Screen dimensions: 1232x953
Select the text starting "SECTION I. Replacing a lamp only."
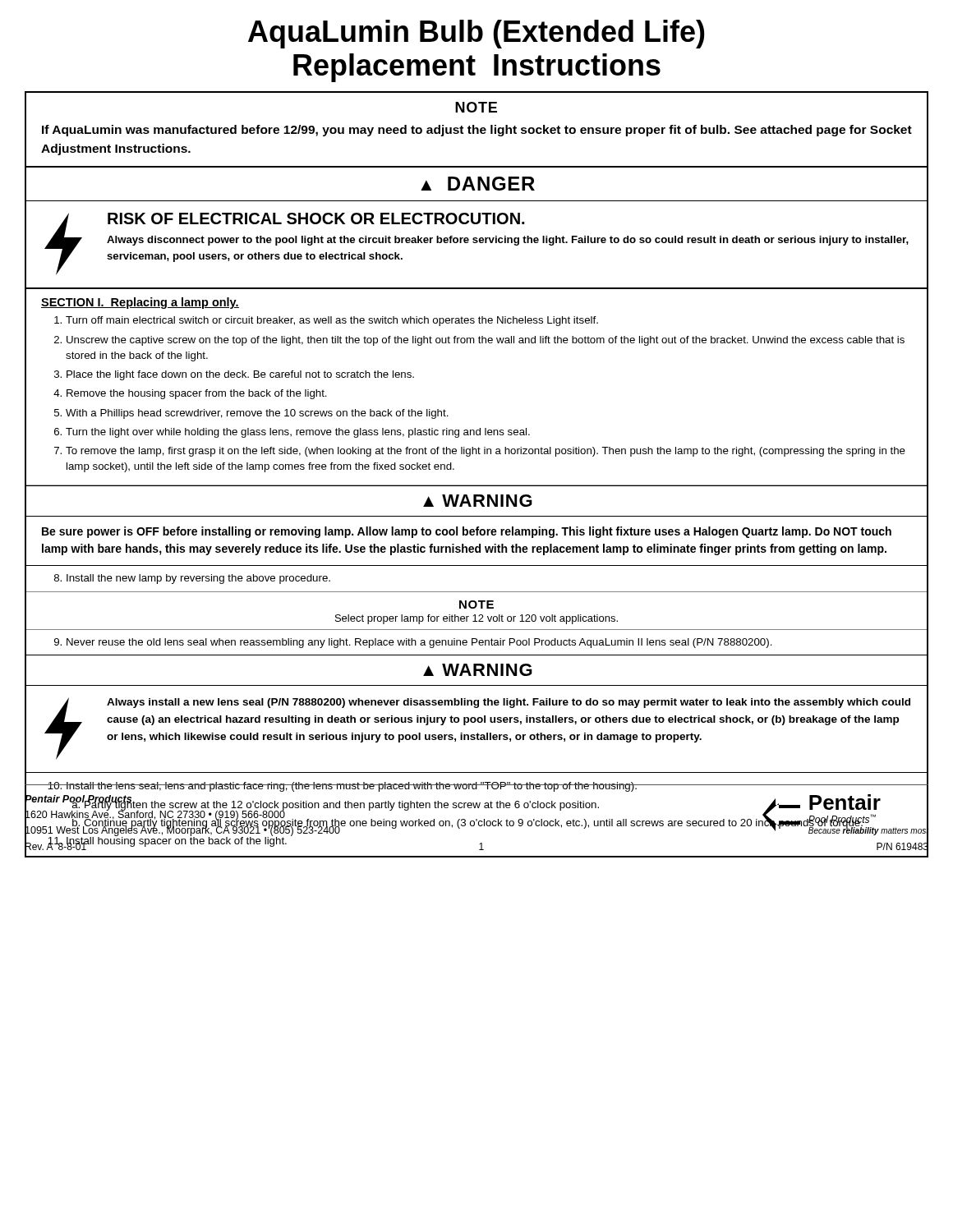tap(140, 303)
